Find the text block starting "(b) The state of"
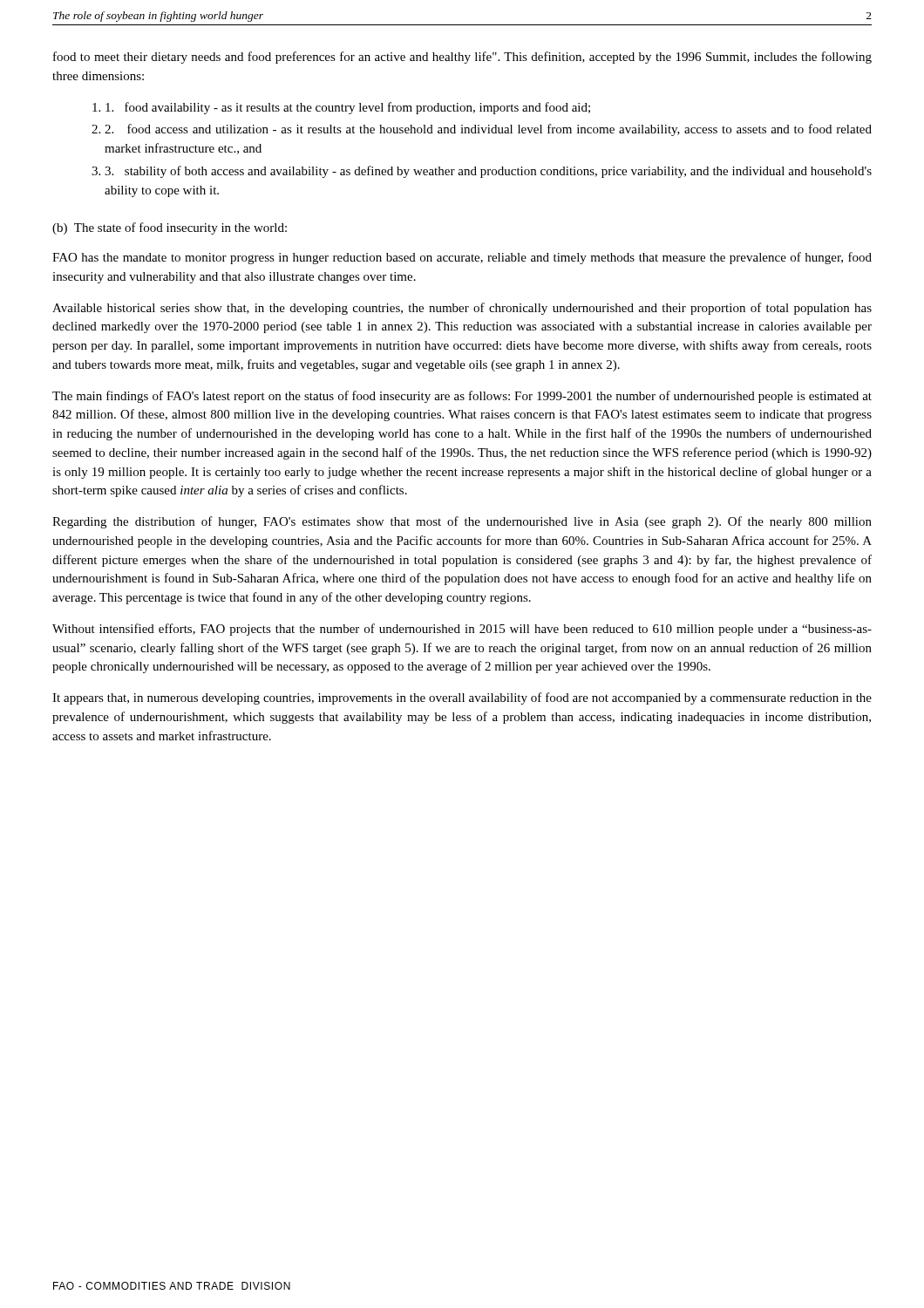The image size is (924, 1308). pyautogui.click(x=170, y=228)
